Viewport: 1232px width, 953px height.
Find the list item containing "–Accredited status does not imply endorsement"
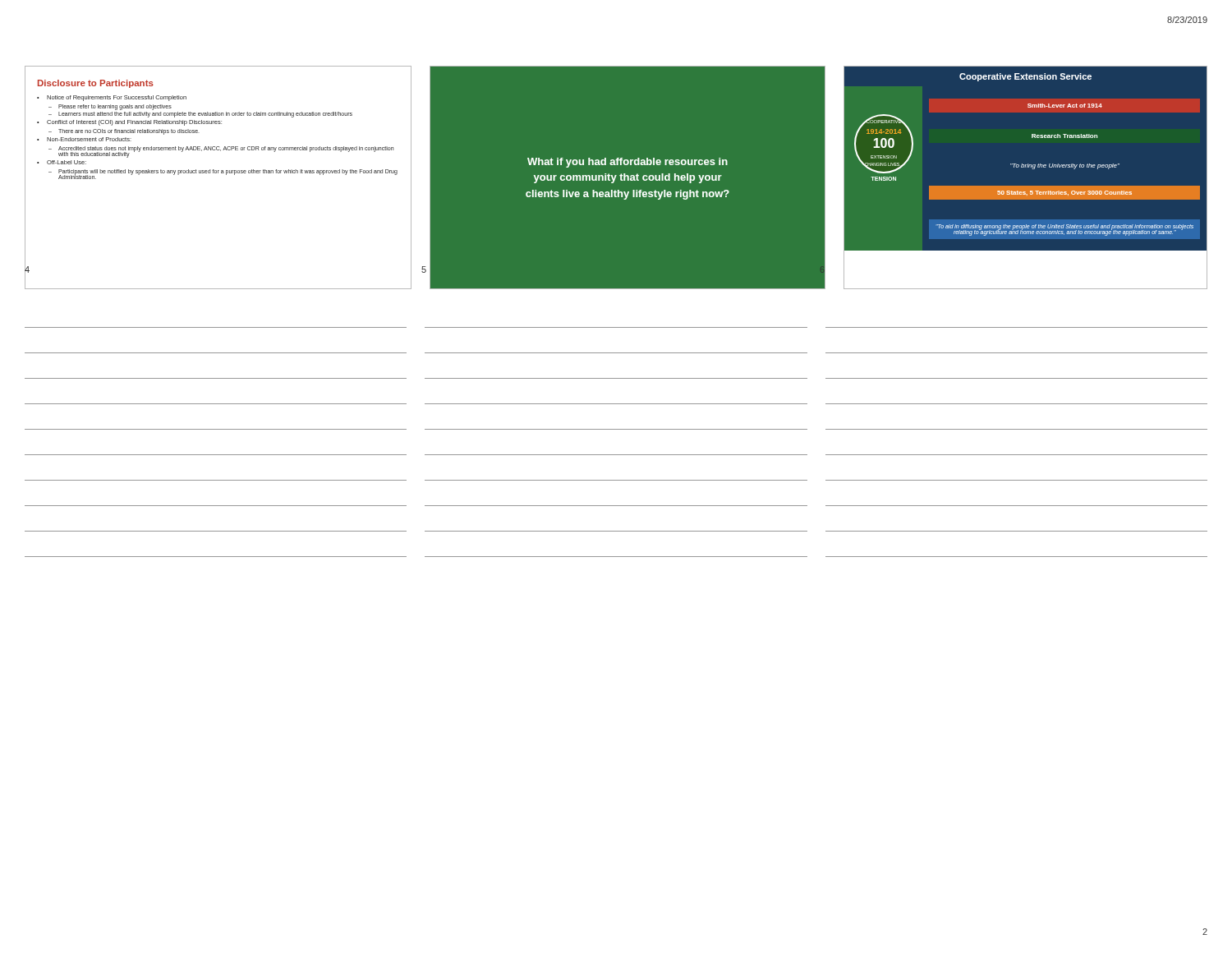pos(224,151)
